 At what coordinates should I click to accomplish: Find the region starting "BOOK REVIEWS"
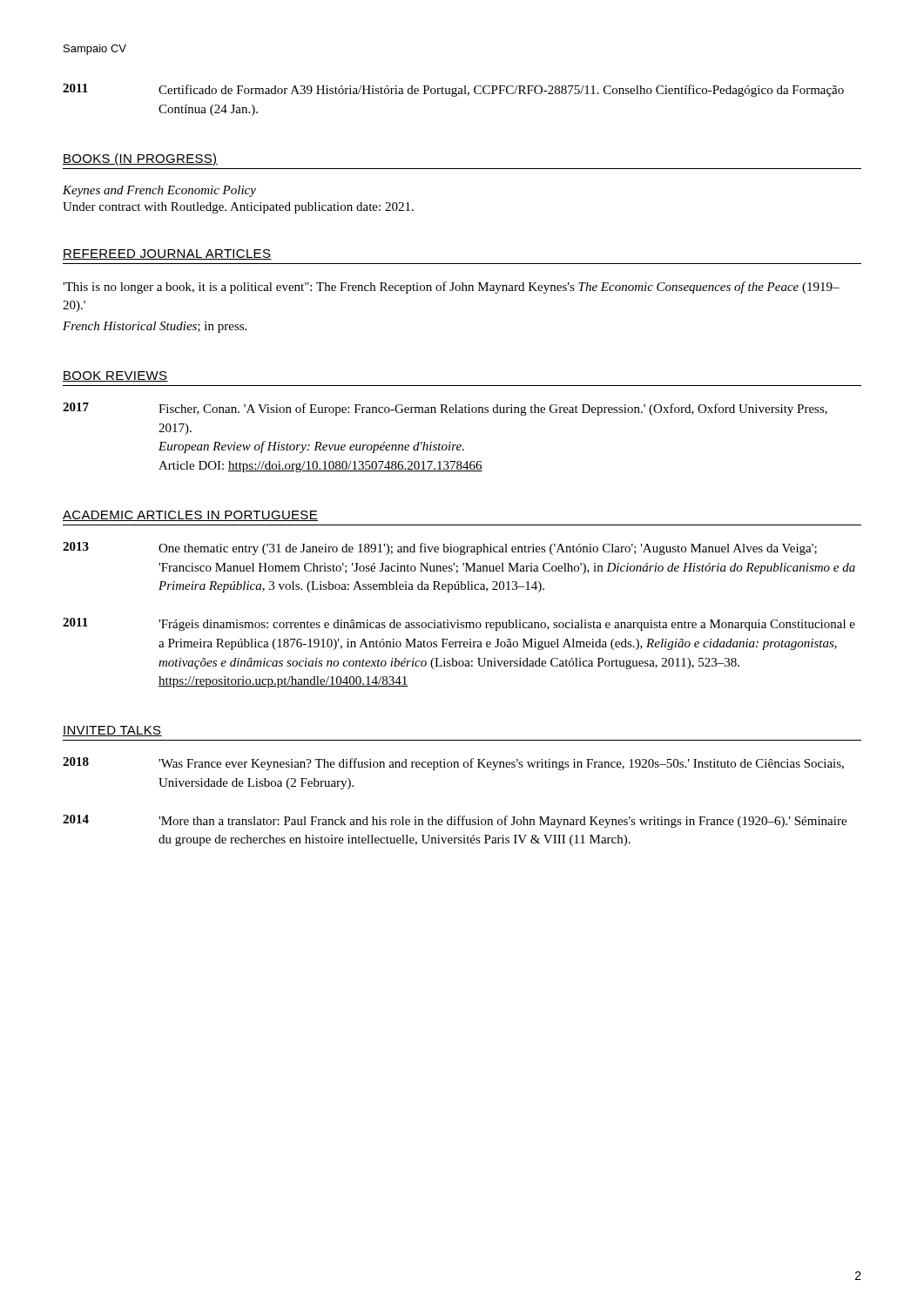(115, 375)
